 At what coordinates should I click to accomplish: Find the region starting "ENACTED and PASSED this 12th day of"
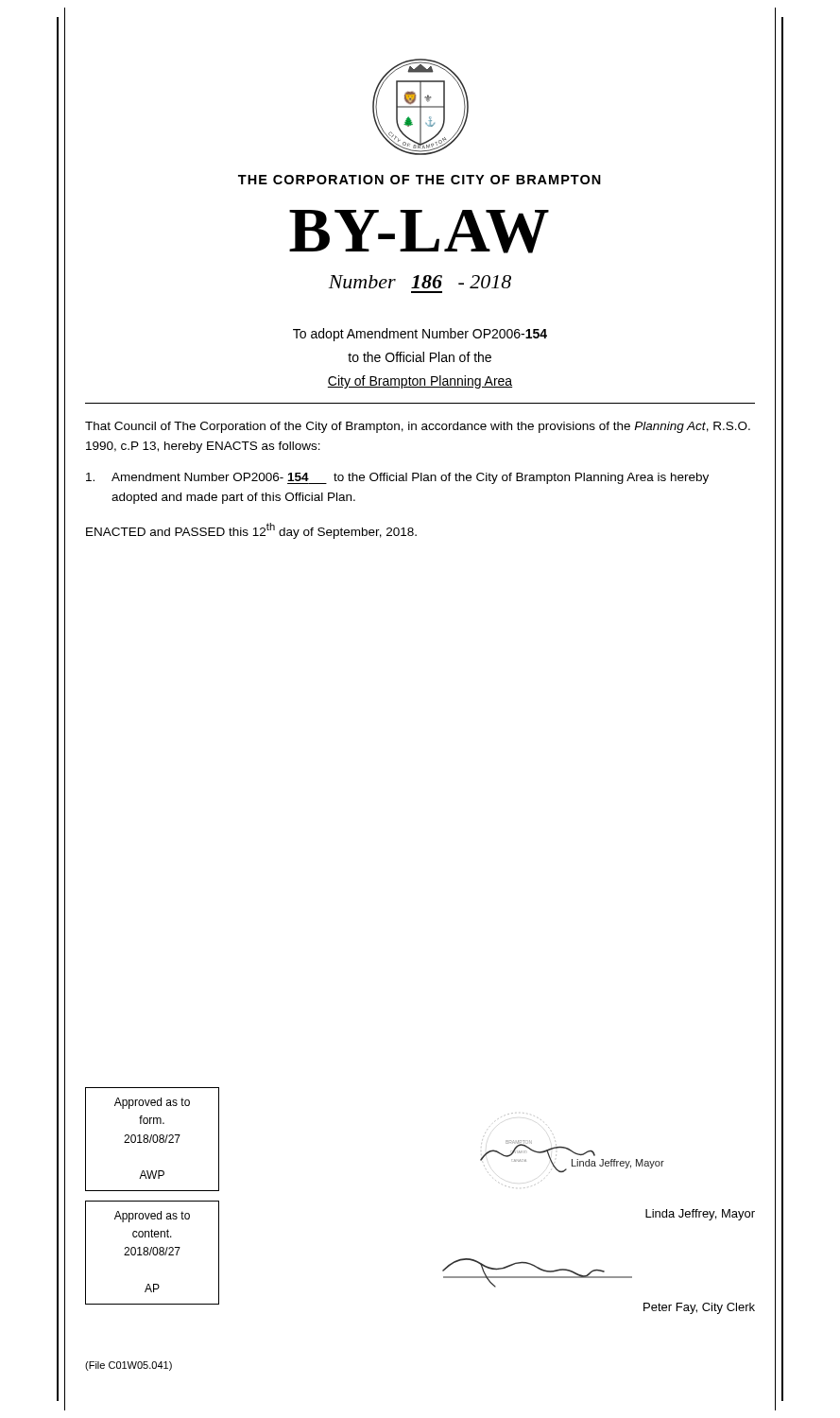tap(251, 530)
